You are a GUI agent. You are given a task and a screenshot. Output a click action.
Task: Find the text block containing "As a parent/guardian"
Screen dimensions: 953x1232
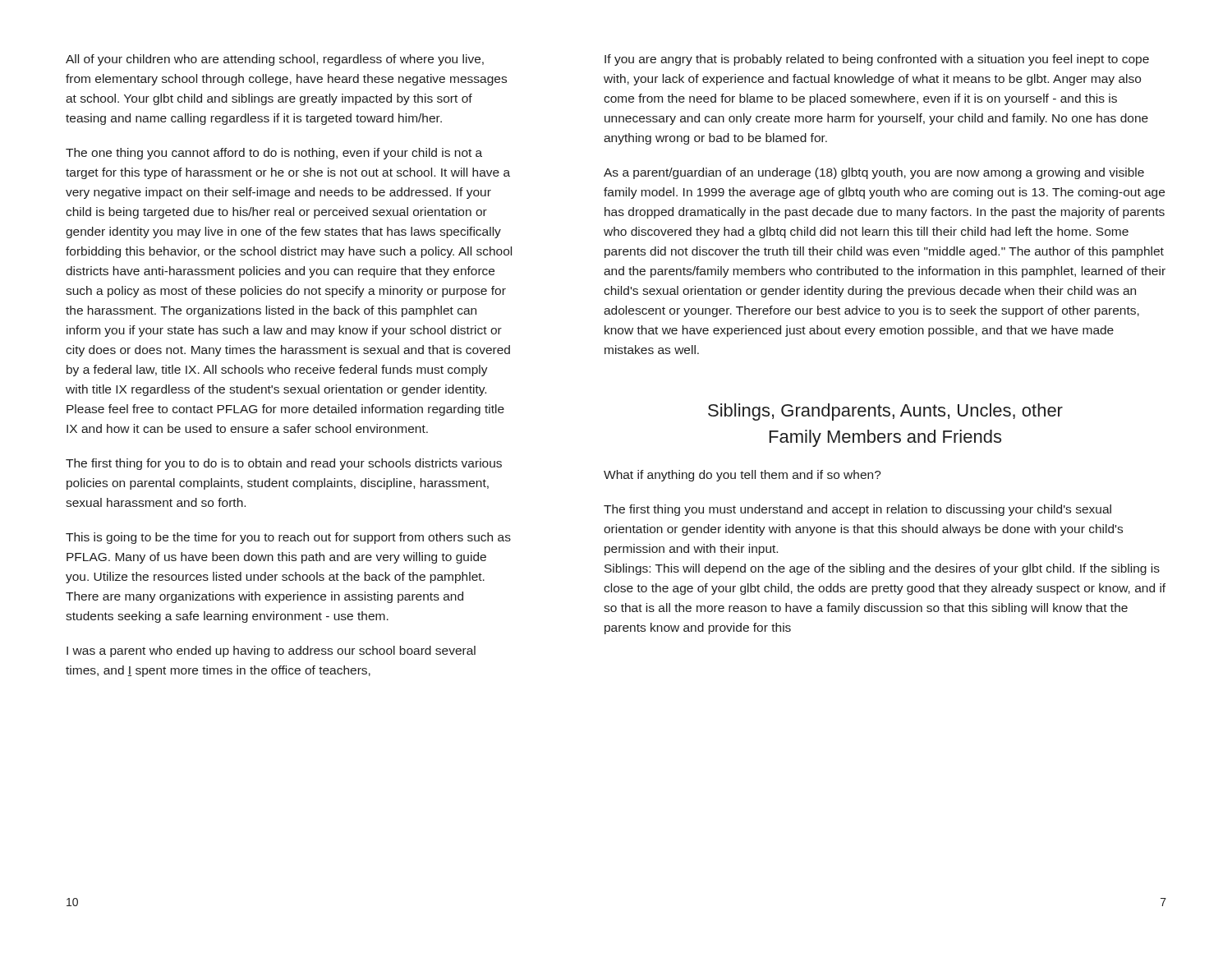(x=885, y=261)
